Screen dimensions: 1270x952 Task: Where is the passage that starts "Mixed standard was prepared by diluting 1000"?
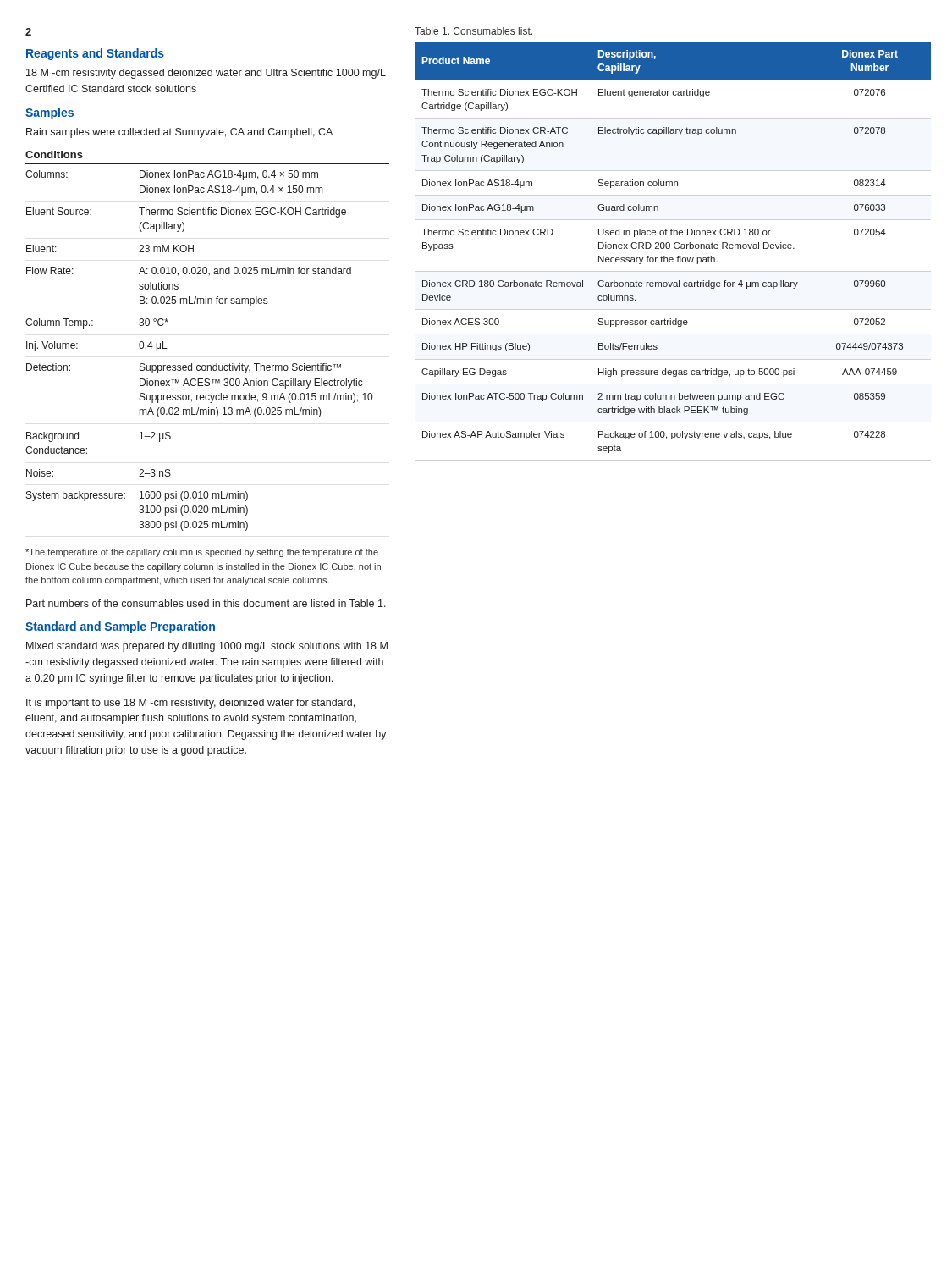207,662
